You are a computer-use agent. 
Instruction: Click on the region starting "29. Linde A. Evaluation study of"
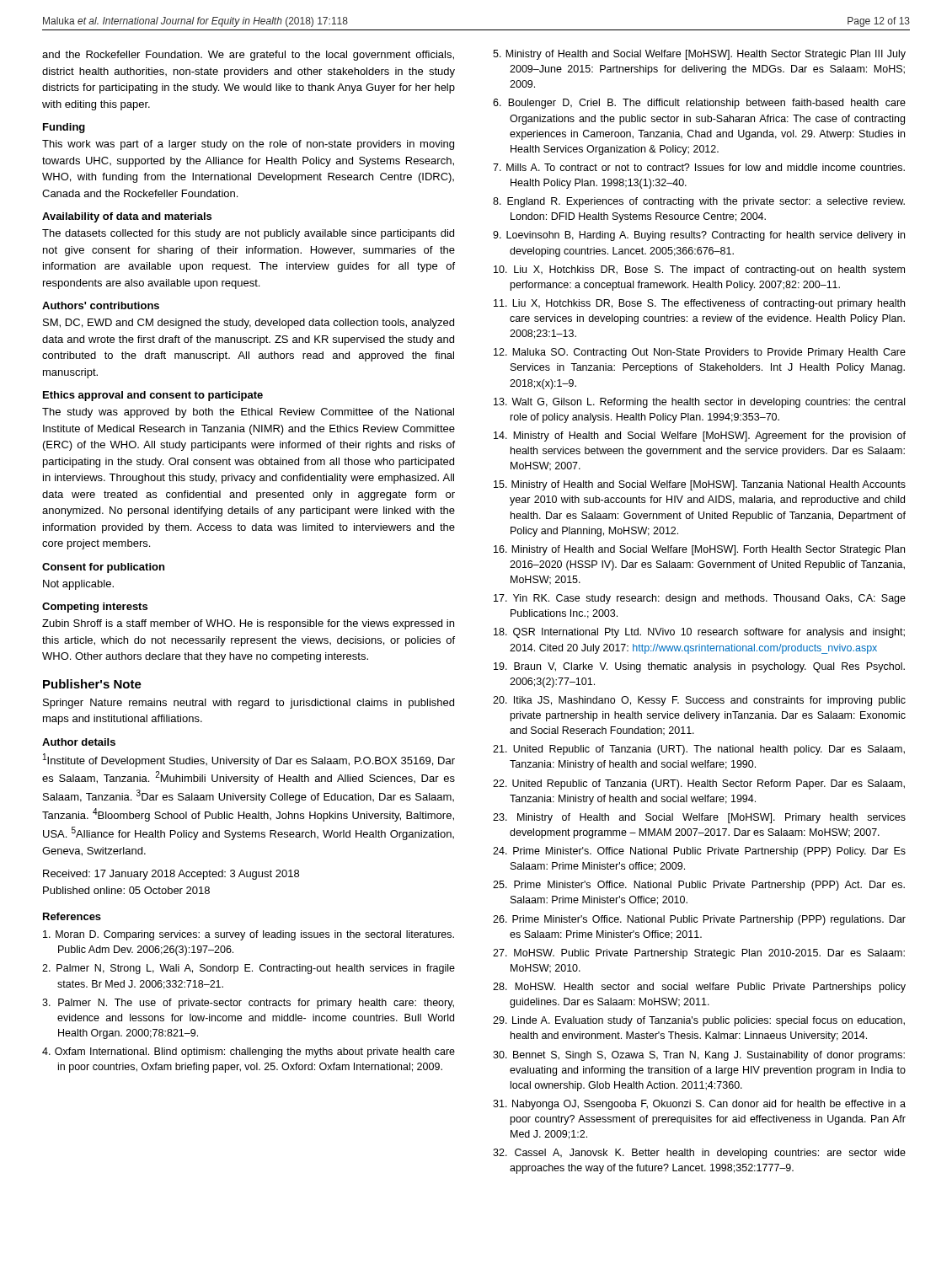(x=699, y=1028)
